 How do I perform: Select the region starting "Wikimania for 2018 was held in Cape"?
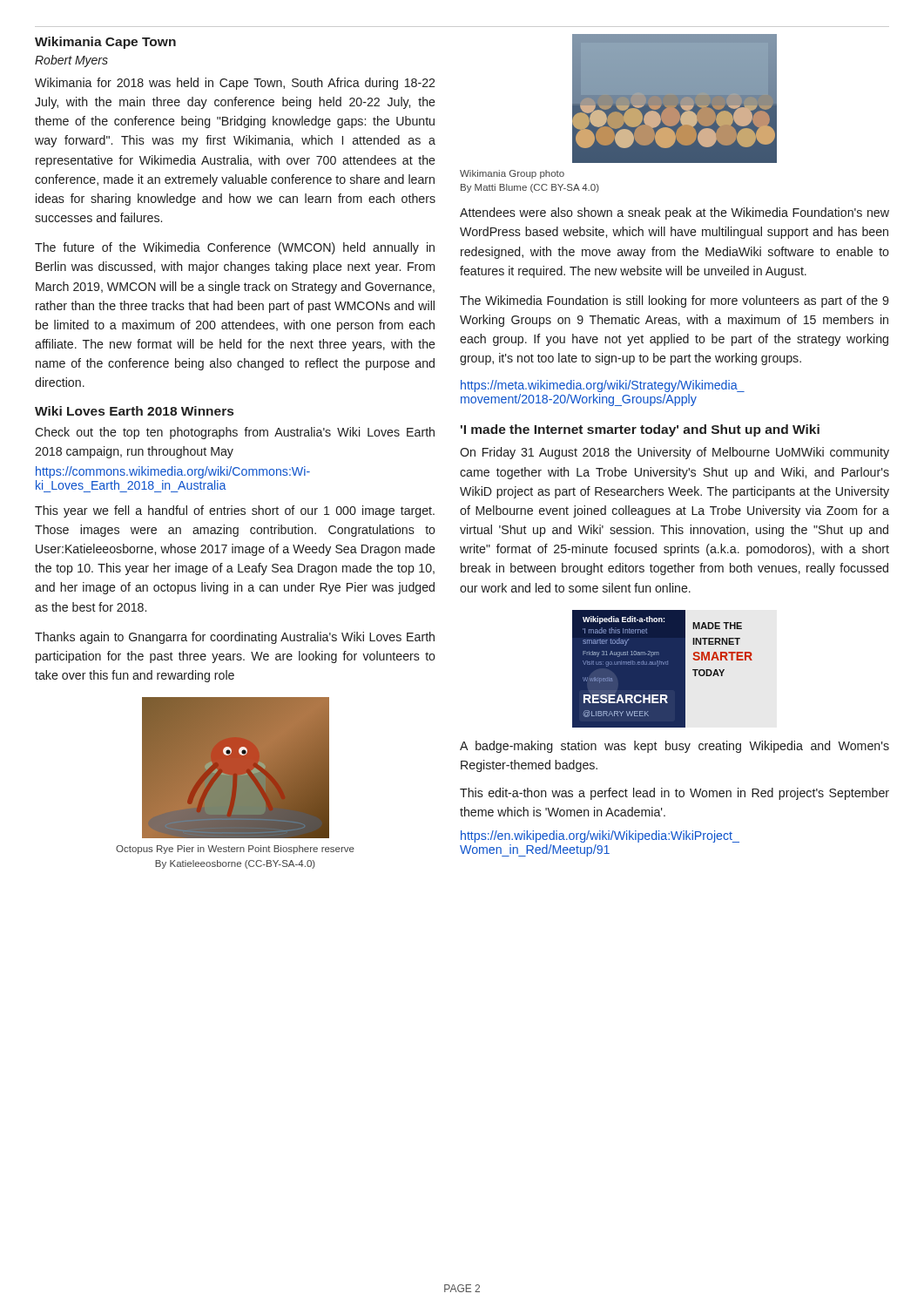point(235,150)
